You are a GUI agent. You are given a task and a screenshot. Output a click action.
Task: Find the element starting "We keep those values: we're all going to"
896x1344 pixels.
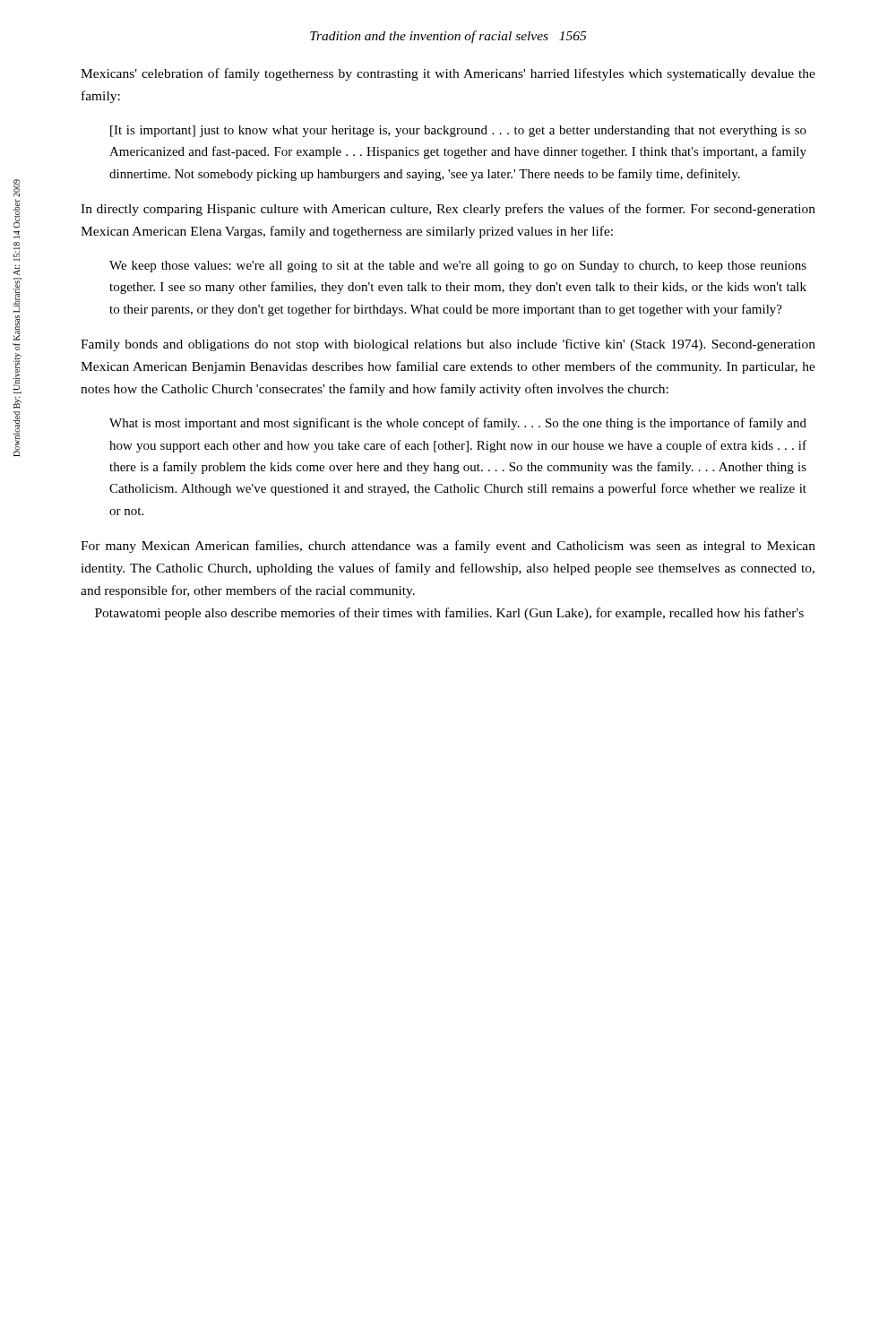458,287
